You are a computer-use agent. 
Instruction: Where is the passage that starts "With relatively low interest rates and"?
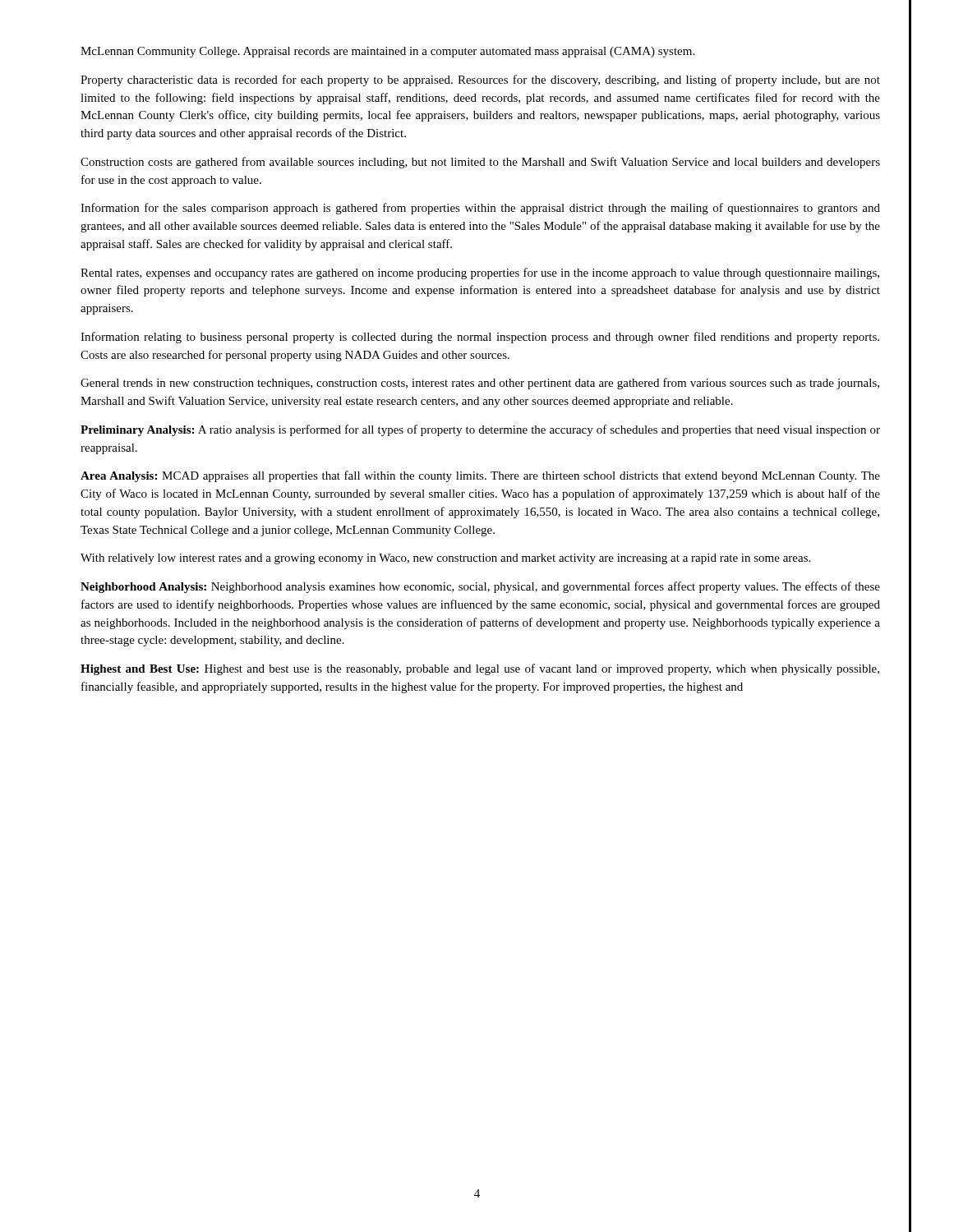click(x=446, y=558)
